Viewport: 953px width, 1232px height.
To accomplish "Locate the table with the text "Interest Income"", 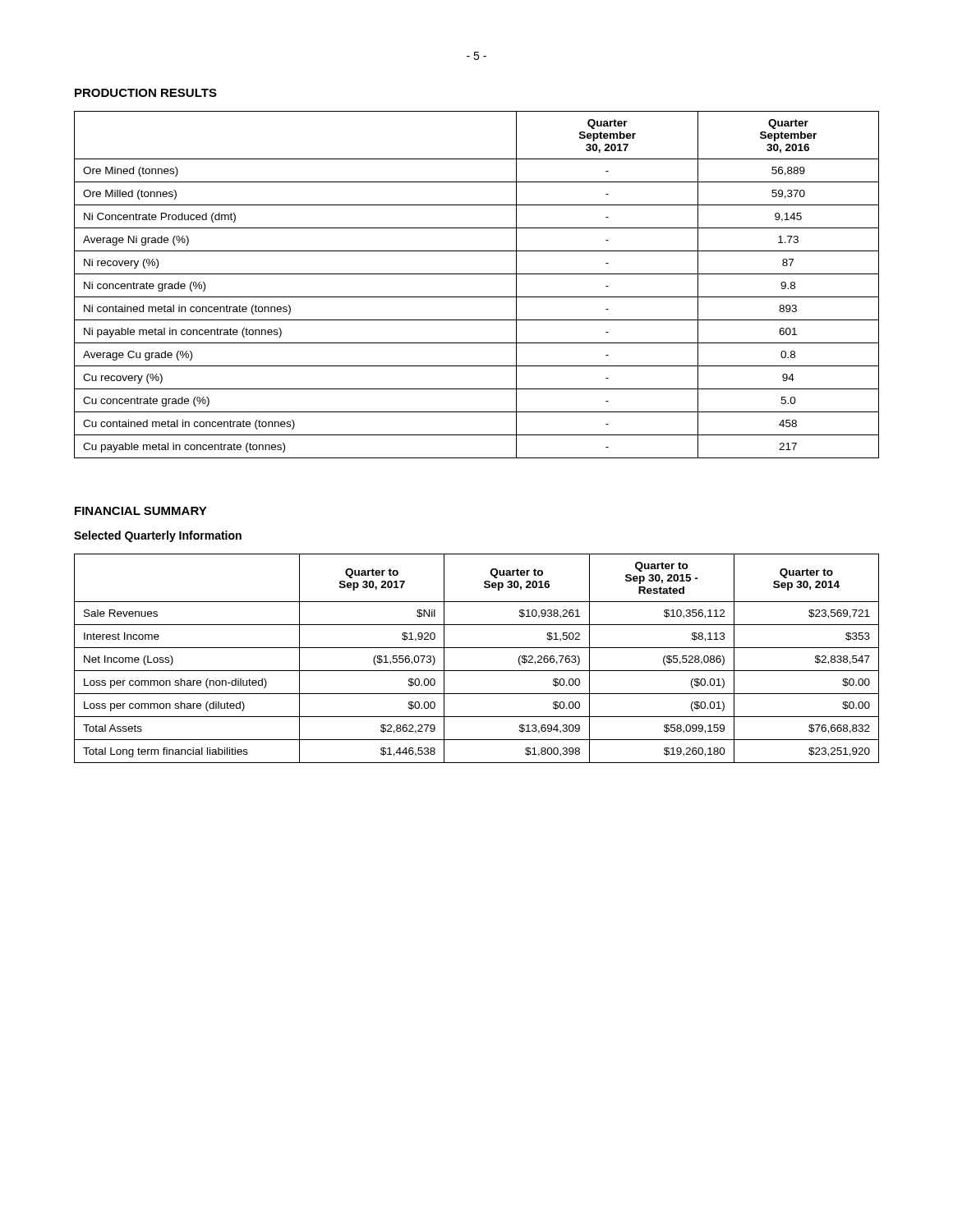I will click(x=476, y=658).
